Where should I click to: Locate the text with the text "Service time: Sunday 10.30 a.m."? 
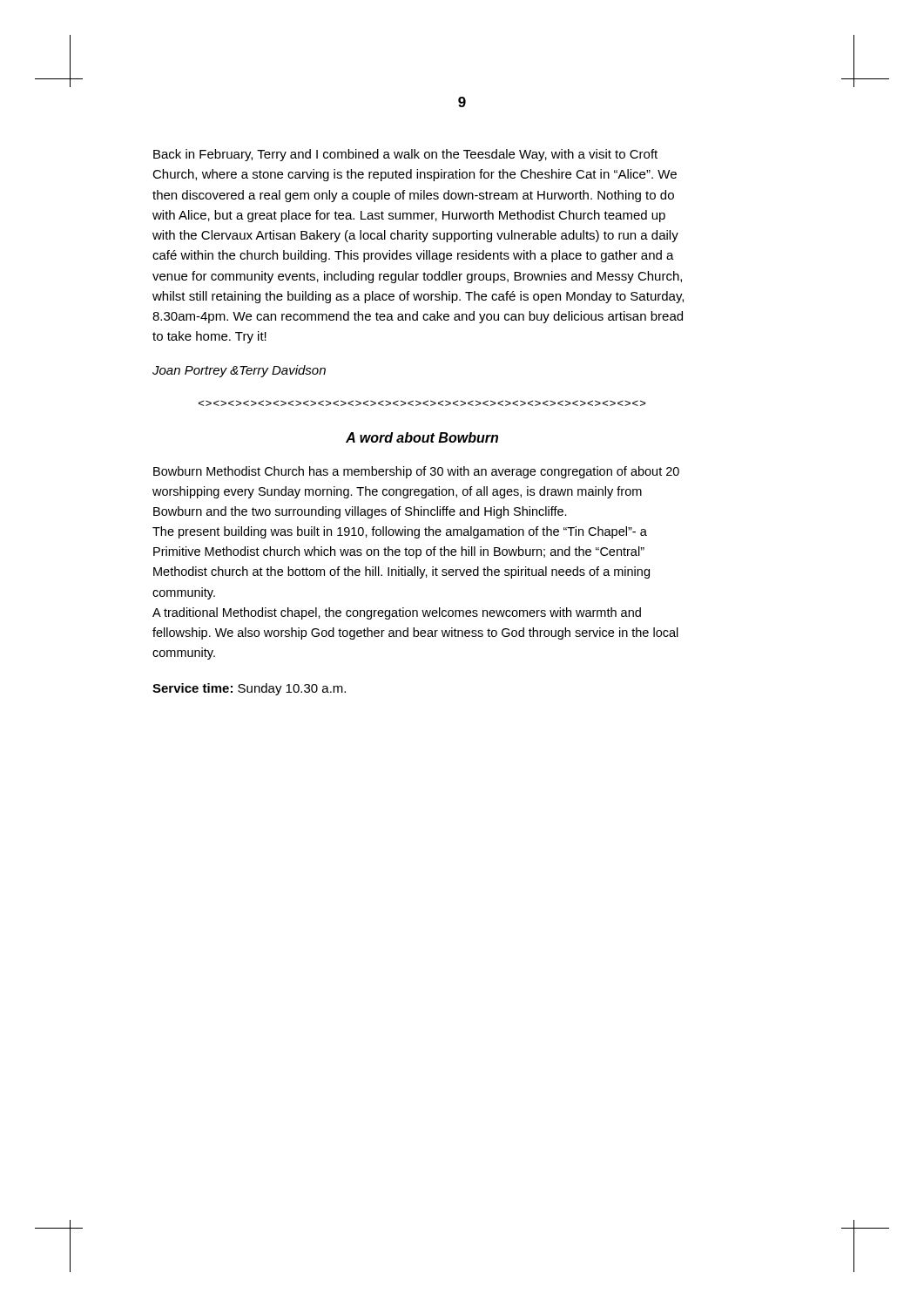(x=250, y=688)
